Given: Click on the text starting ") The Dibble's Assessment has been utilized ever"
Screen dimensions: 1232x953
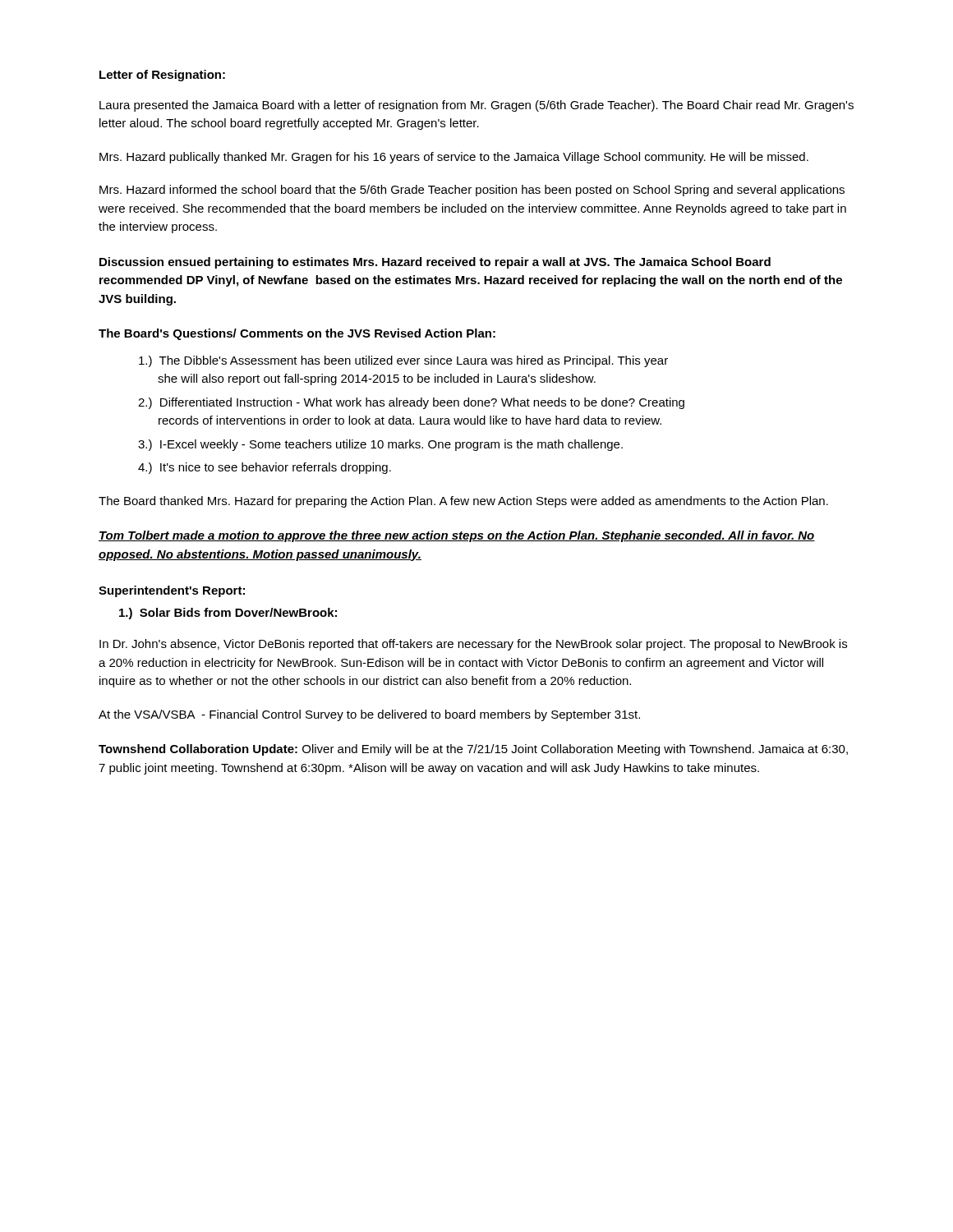Looking at the screenshot, I should [x=496, y=370].
